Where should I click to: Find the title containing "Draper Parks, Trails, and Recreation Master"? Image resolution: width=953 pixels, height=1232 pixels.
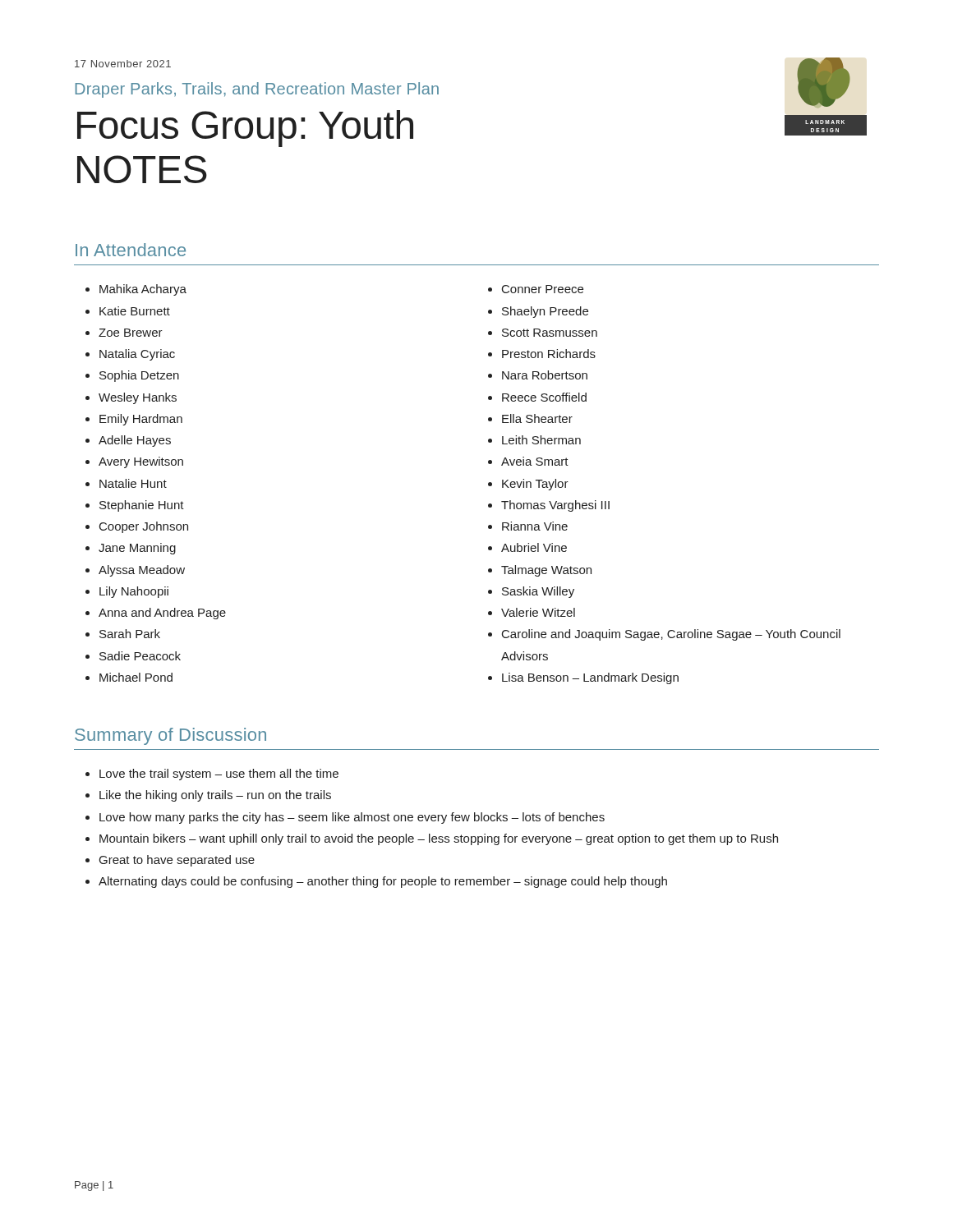pos(254,94)
